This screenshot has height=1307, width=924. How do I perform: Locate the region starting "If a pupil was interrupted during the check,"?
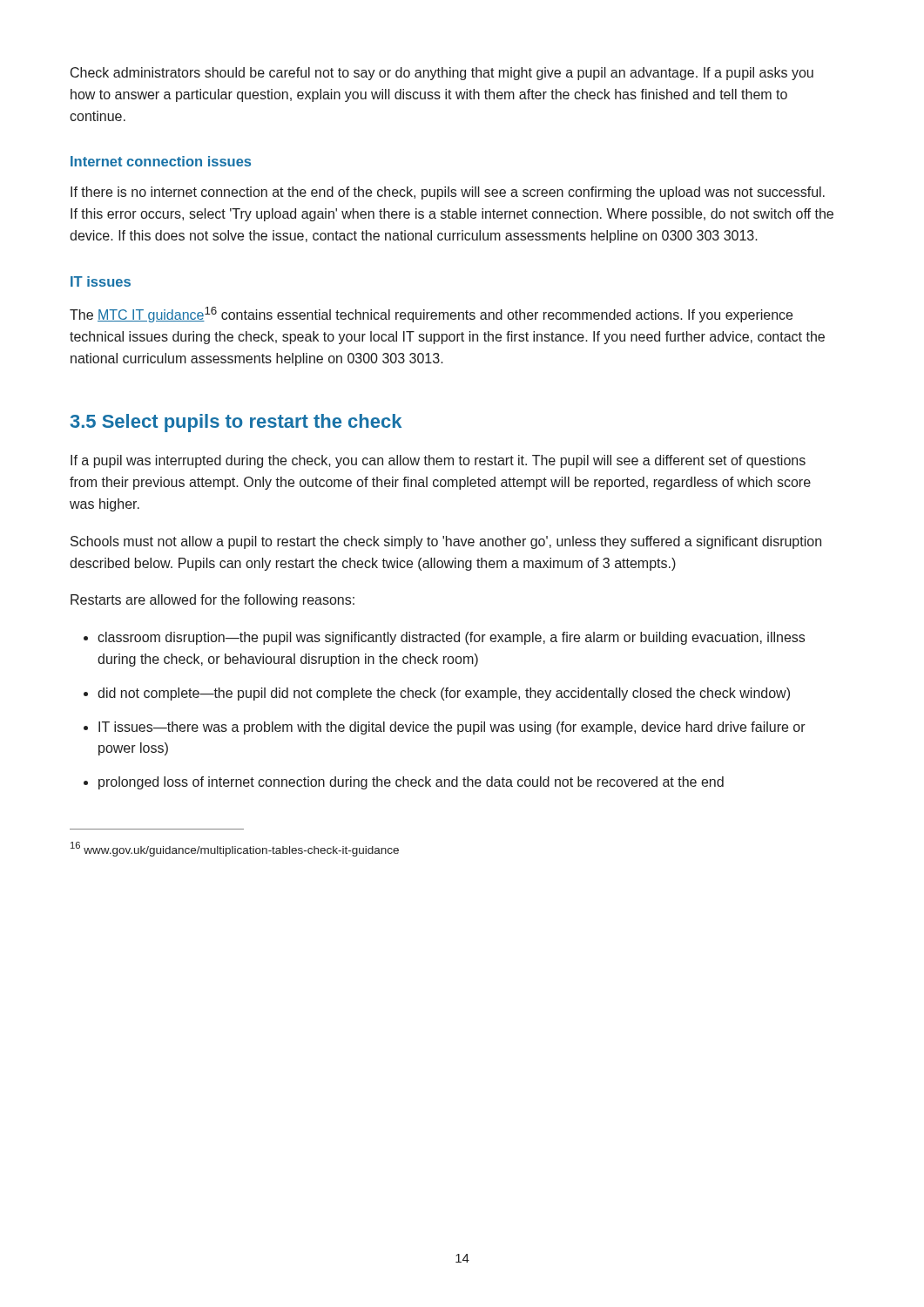440,483
